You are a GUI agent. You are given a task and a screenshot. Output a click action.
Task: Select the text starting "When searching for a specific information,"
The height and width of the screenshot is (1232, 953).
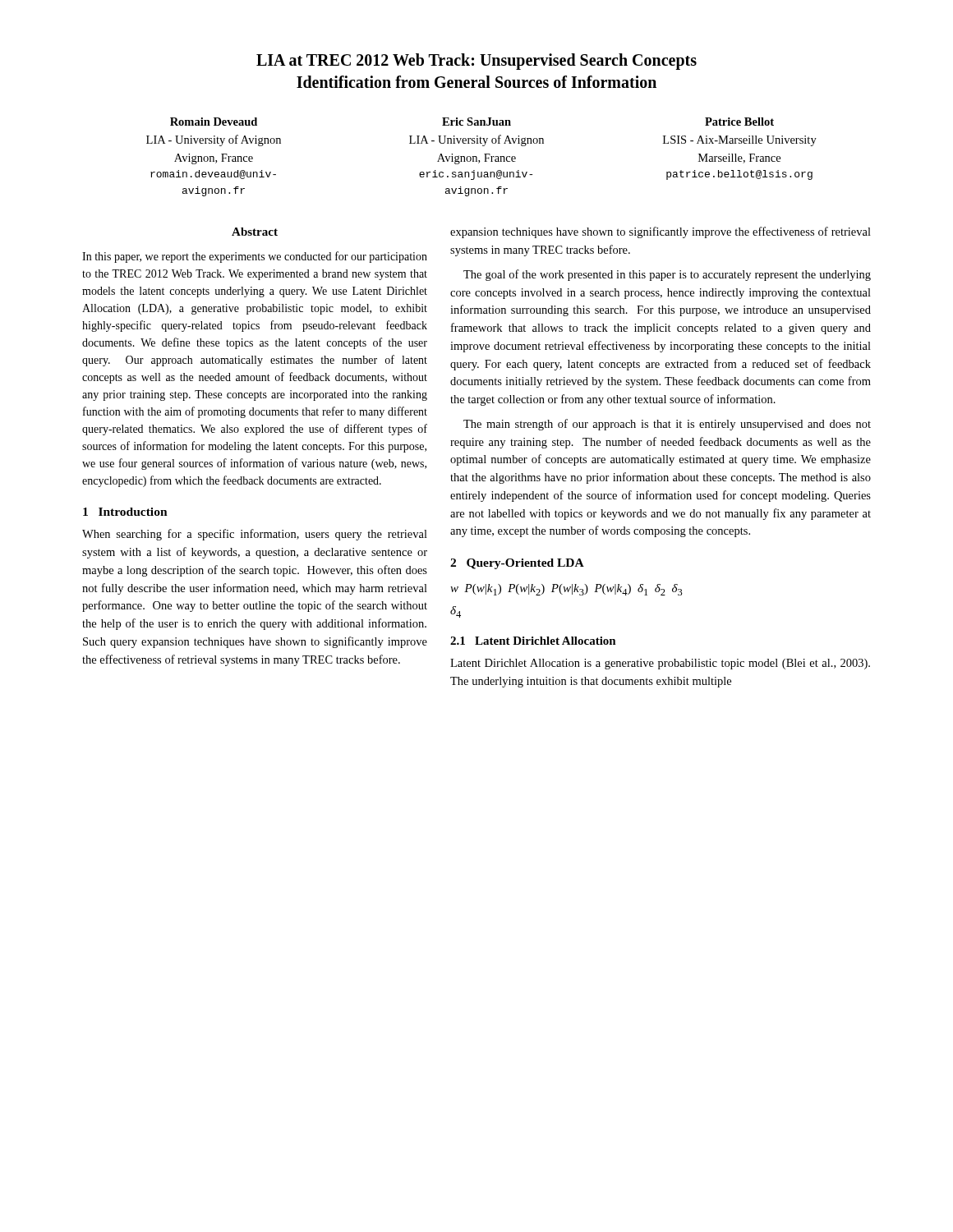tap(255, 597)
